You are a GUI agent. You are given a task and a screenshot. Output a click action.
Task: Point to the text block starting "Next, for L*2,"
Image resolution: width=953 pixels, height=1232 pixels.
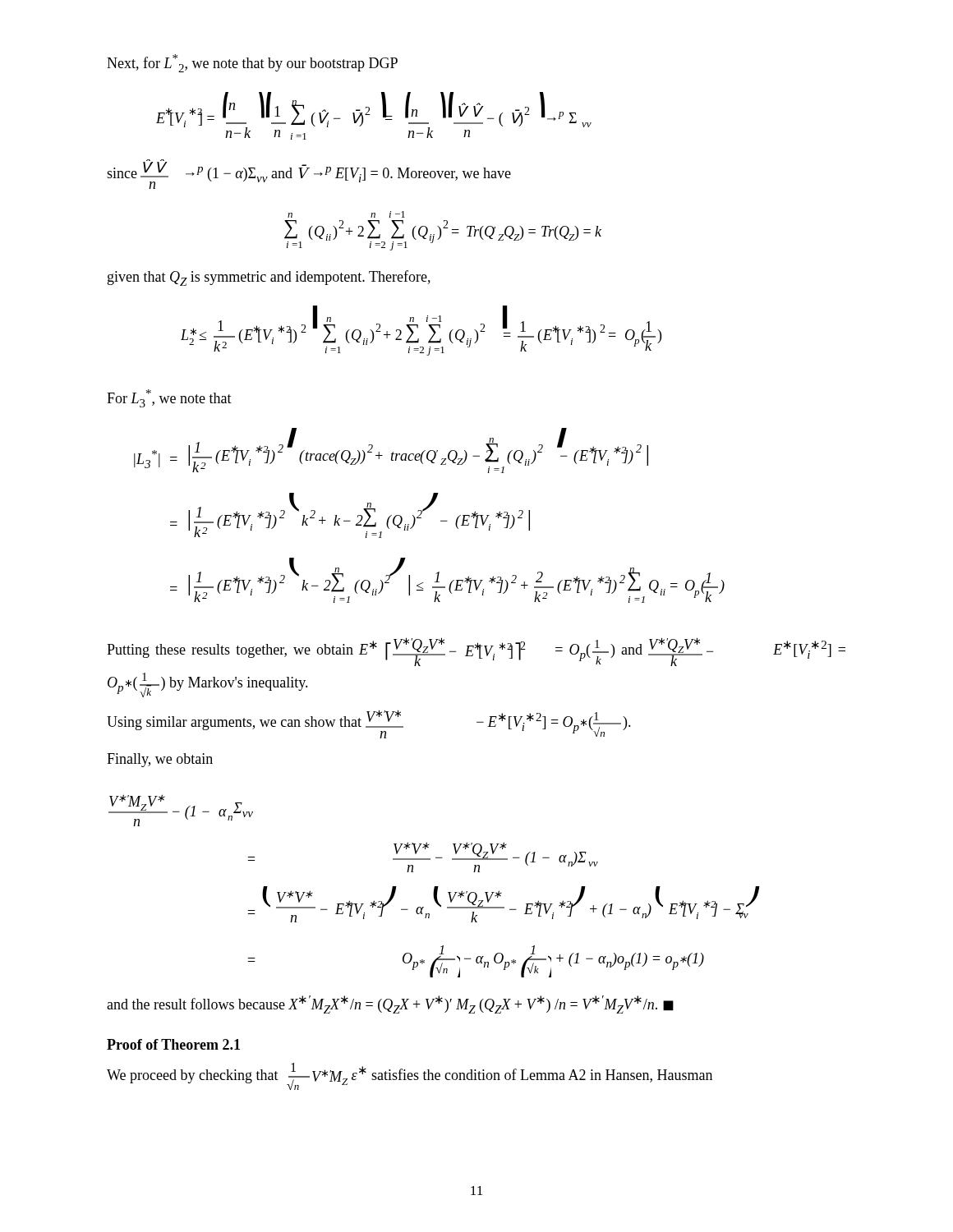(252, 63)
